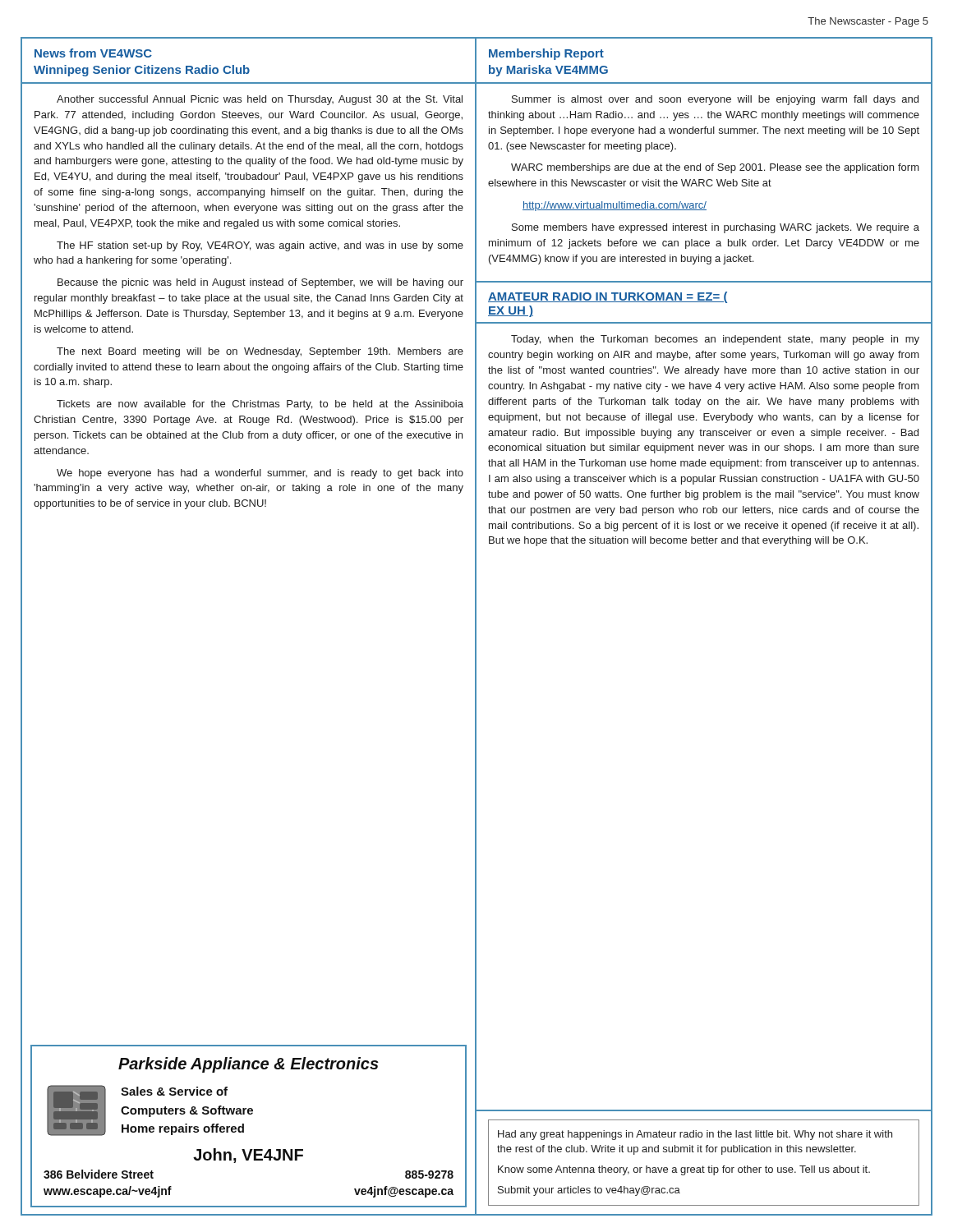Select the illustration
Viewport: 953px width, 1232px height.
coord(249,1126)
